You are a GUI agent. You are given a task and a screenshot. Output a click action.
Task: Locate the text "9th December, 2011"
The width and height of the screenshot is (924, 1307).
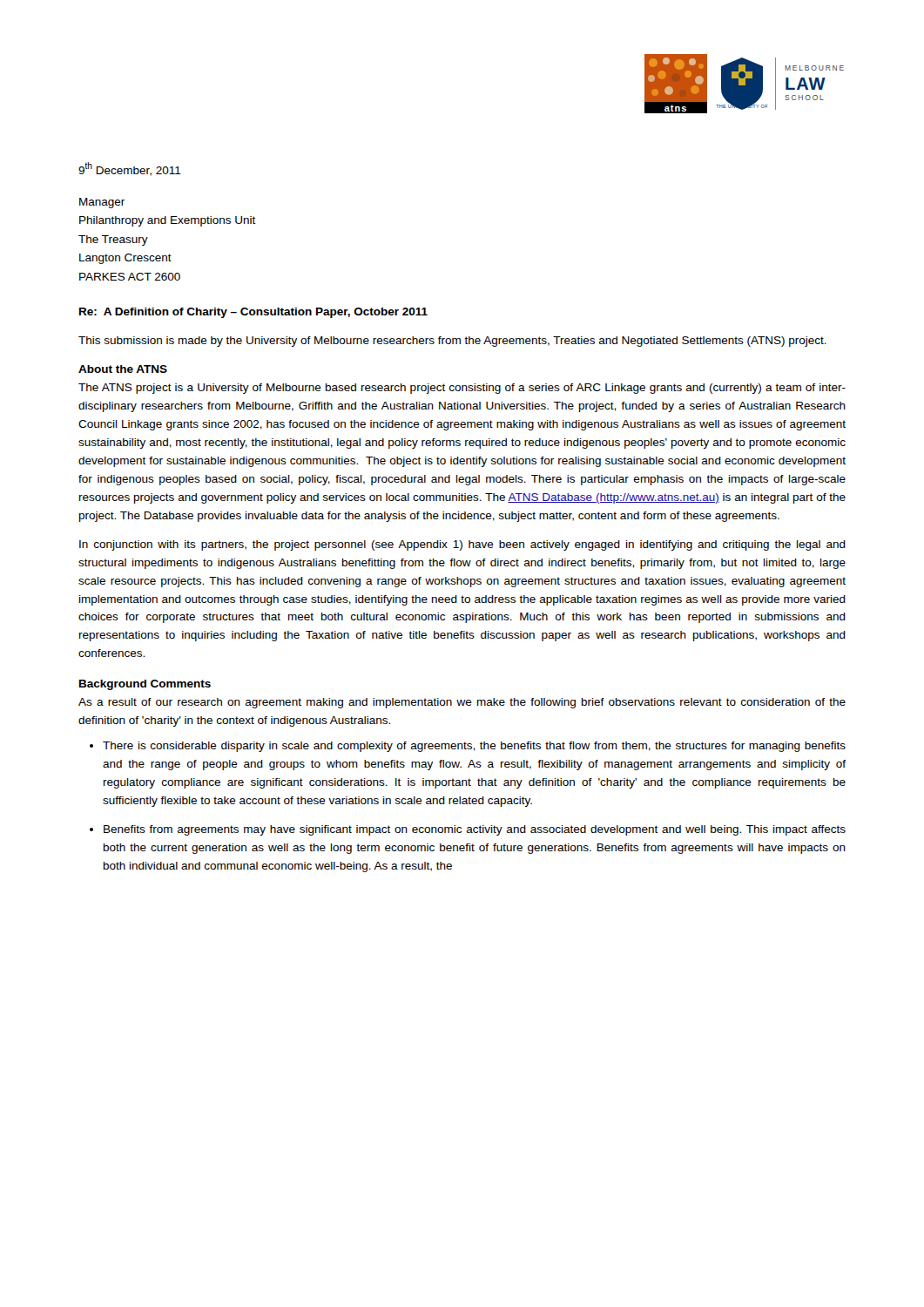pyautogui.click(x=130, y=169)
